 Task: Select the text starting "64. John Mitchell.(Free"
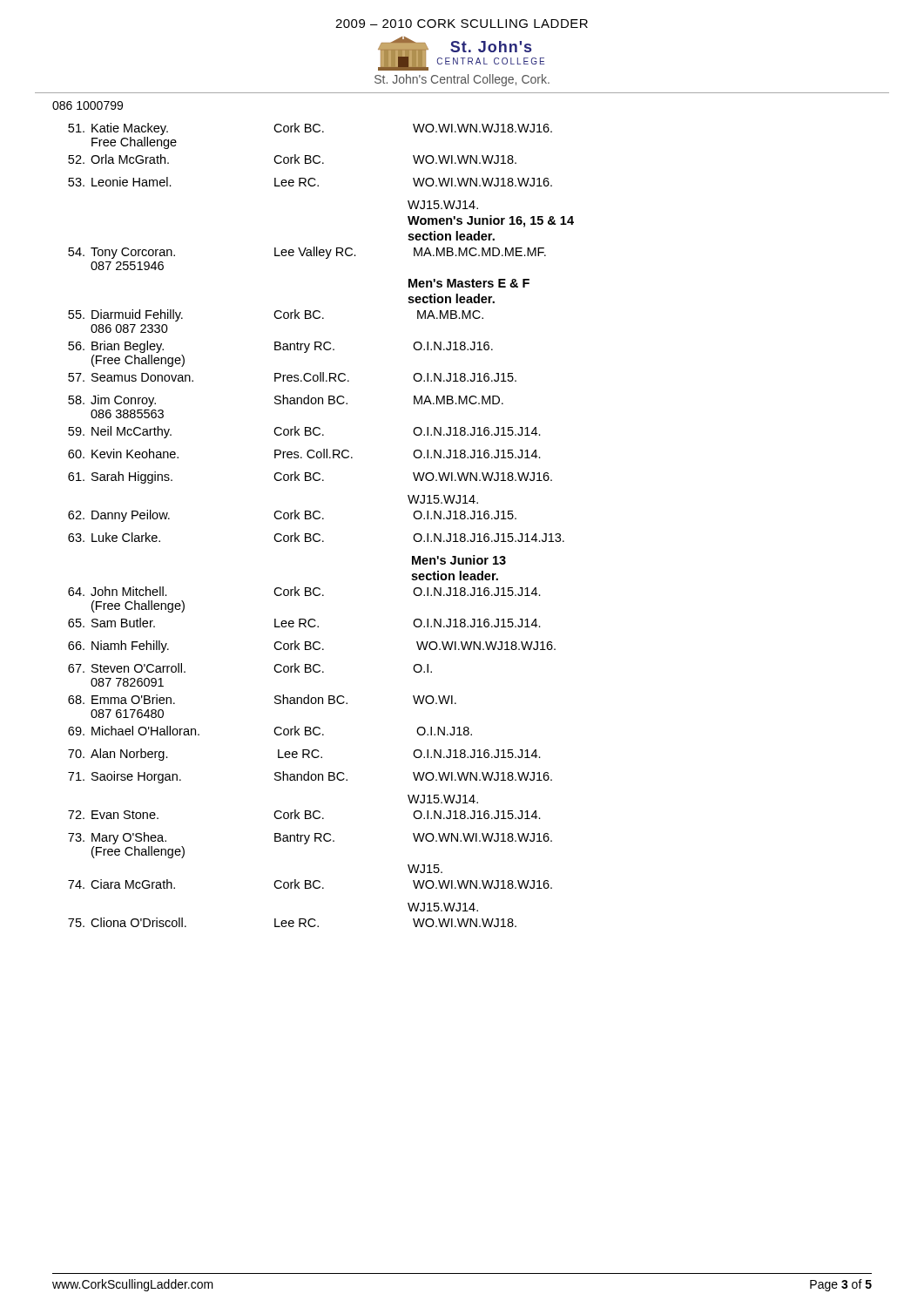(x=462, y=599)
